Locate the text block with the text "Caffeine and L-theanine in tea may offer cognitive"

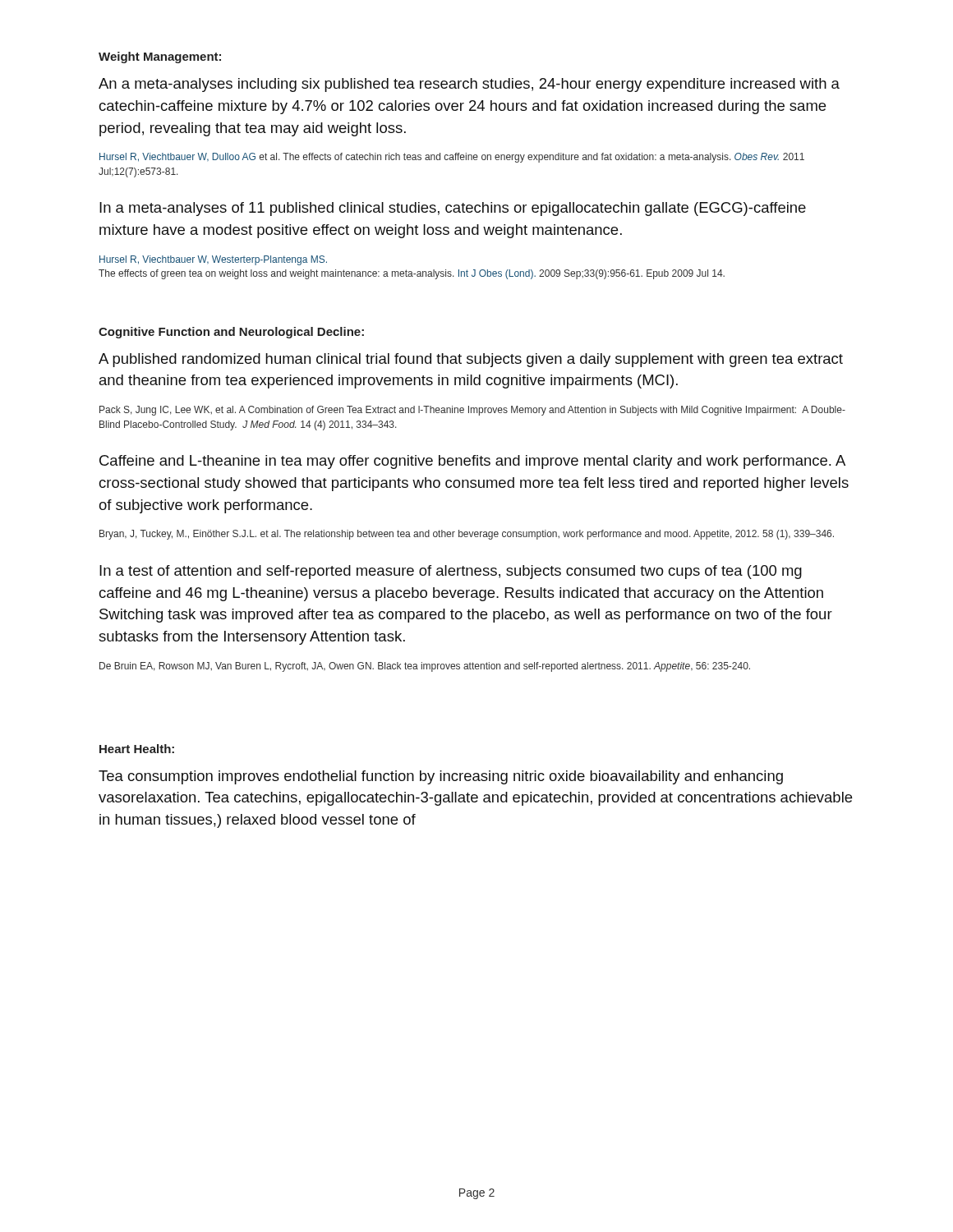pos(474,482)
